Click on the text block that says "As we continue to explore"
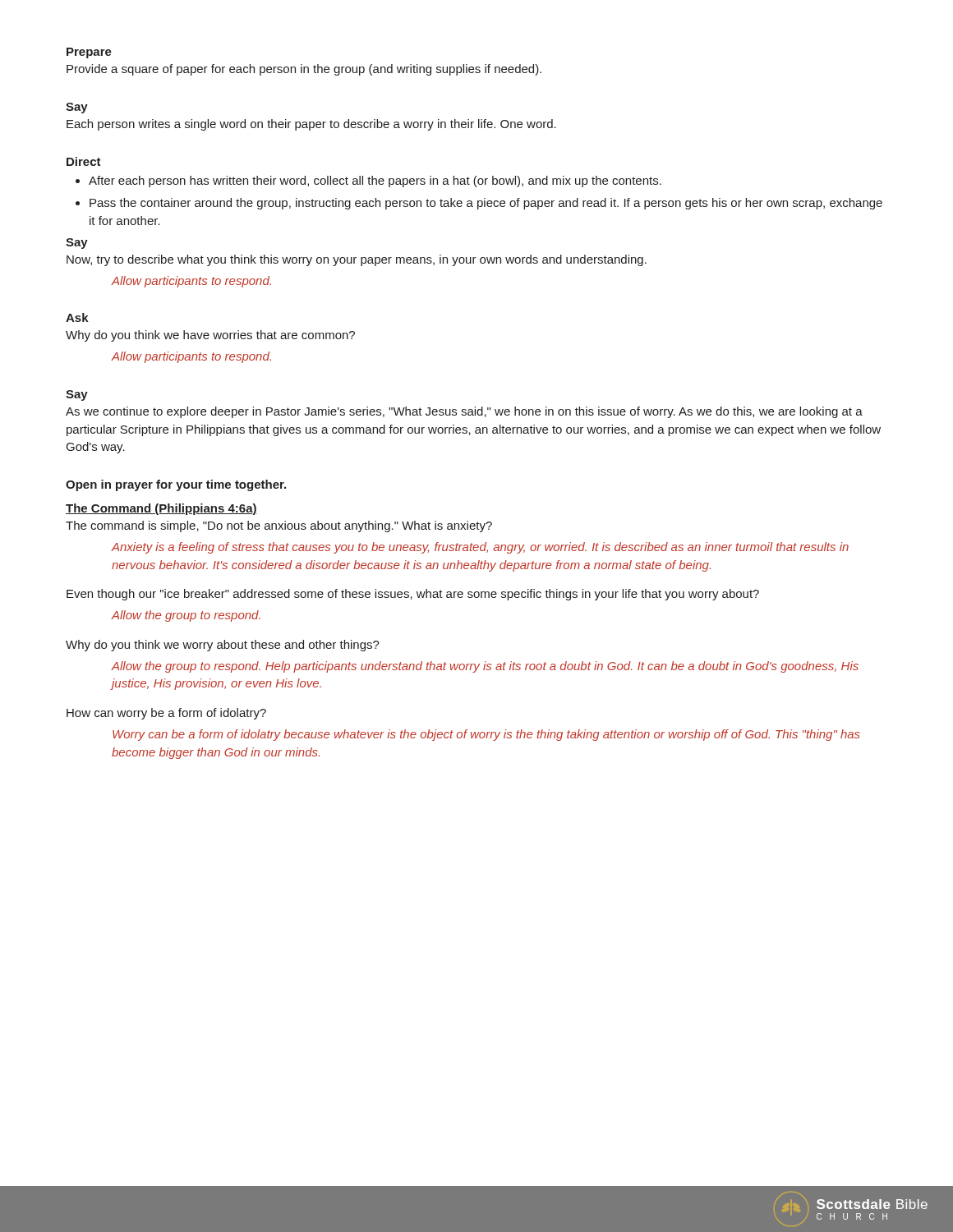 coord(473,429)
